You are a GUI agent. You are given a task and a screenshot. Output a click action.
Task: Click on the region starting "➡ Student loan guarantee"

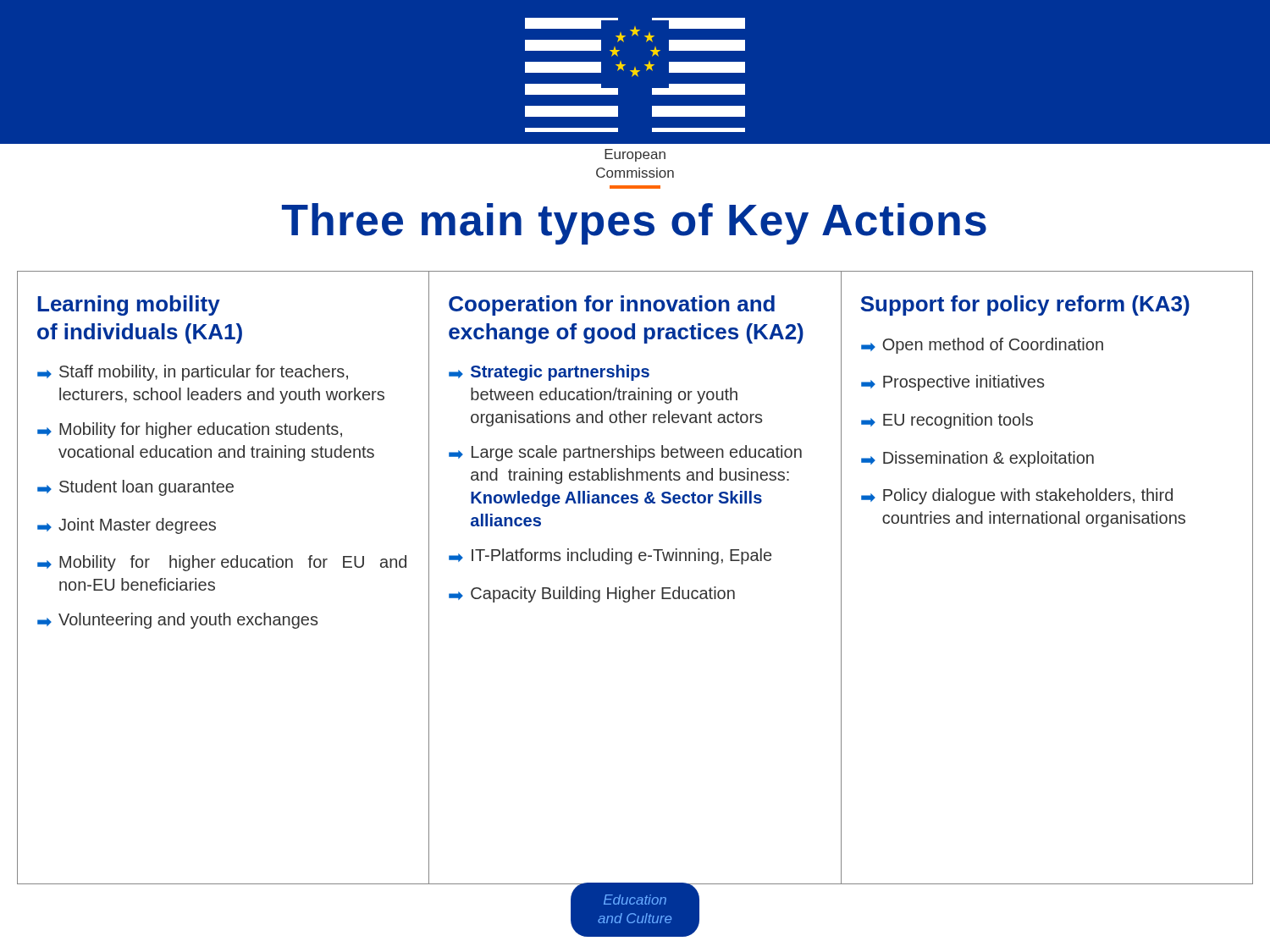click(135, 489)
